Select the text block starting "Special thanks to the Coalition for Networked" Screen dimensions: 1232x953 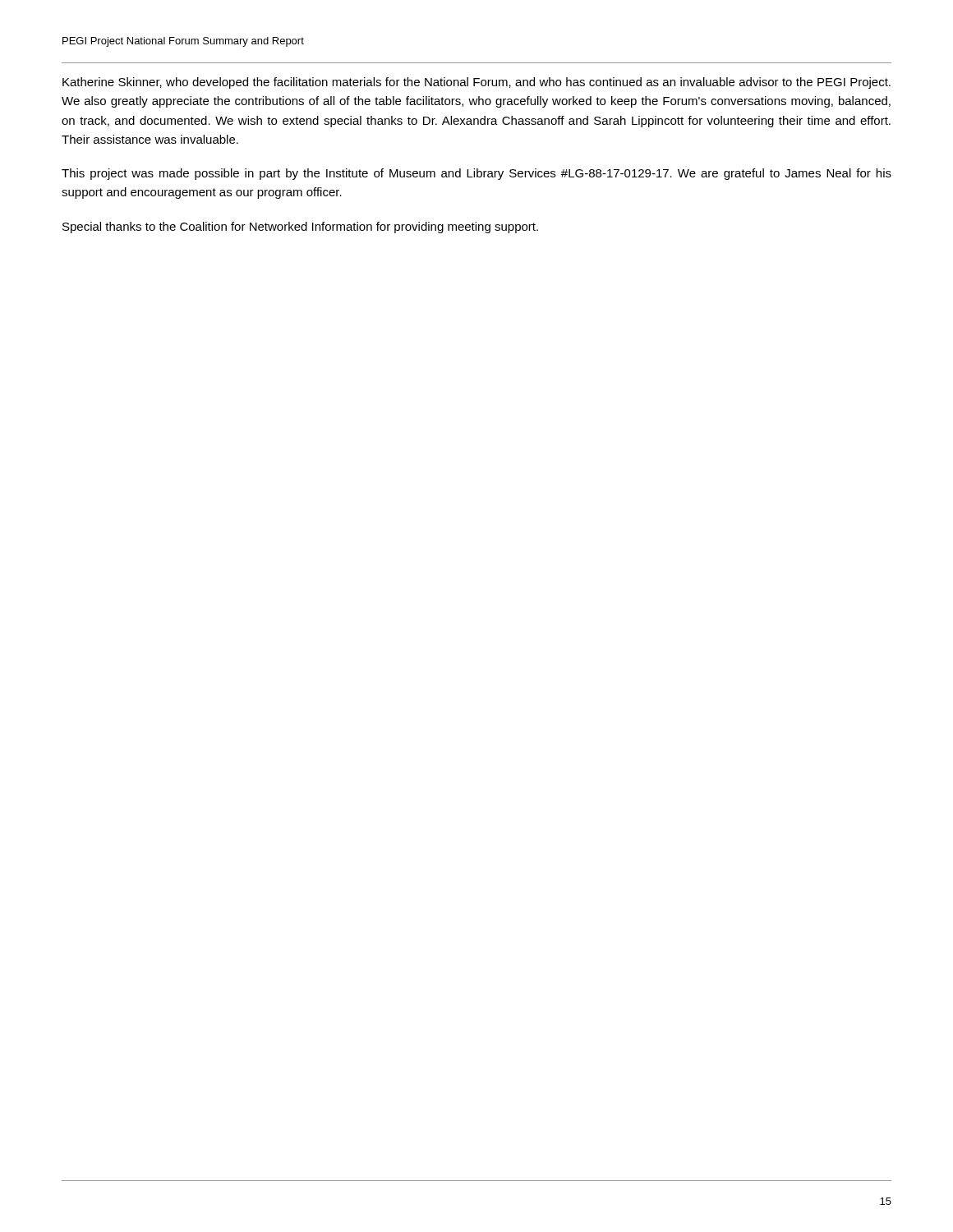tap(300, 226)
